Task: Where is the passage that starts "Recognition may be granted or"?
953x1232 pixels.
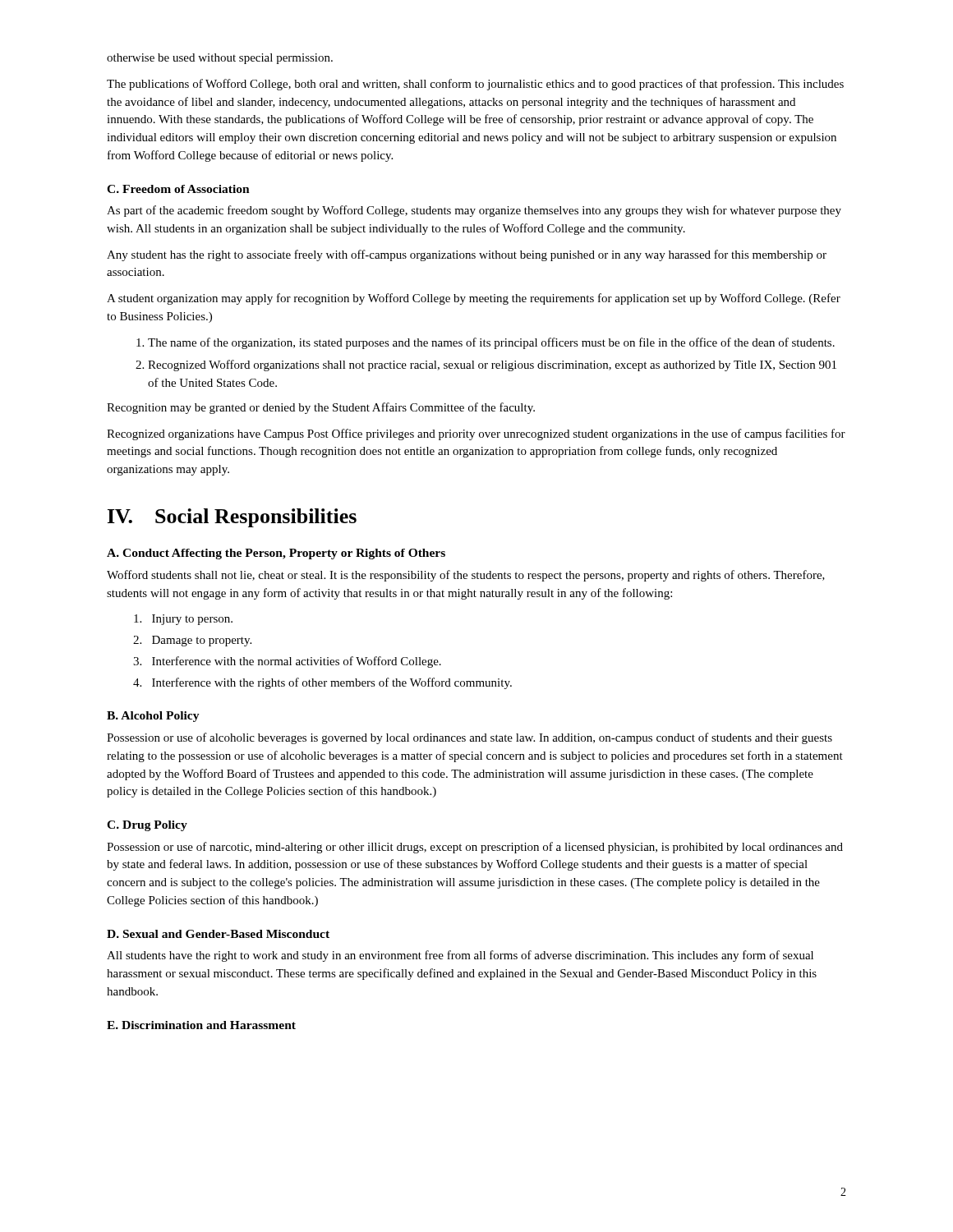Action: click(476, 408)
